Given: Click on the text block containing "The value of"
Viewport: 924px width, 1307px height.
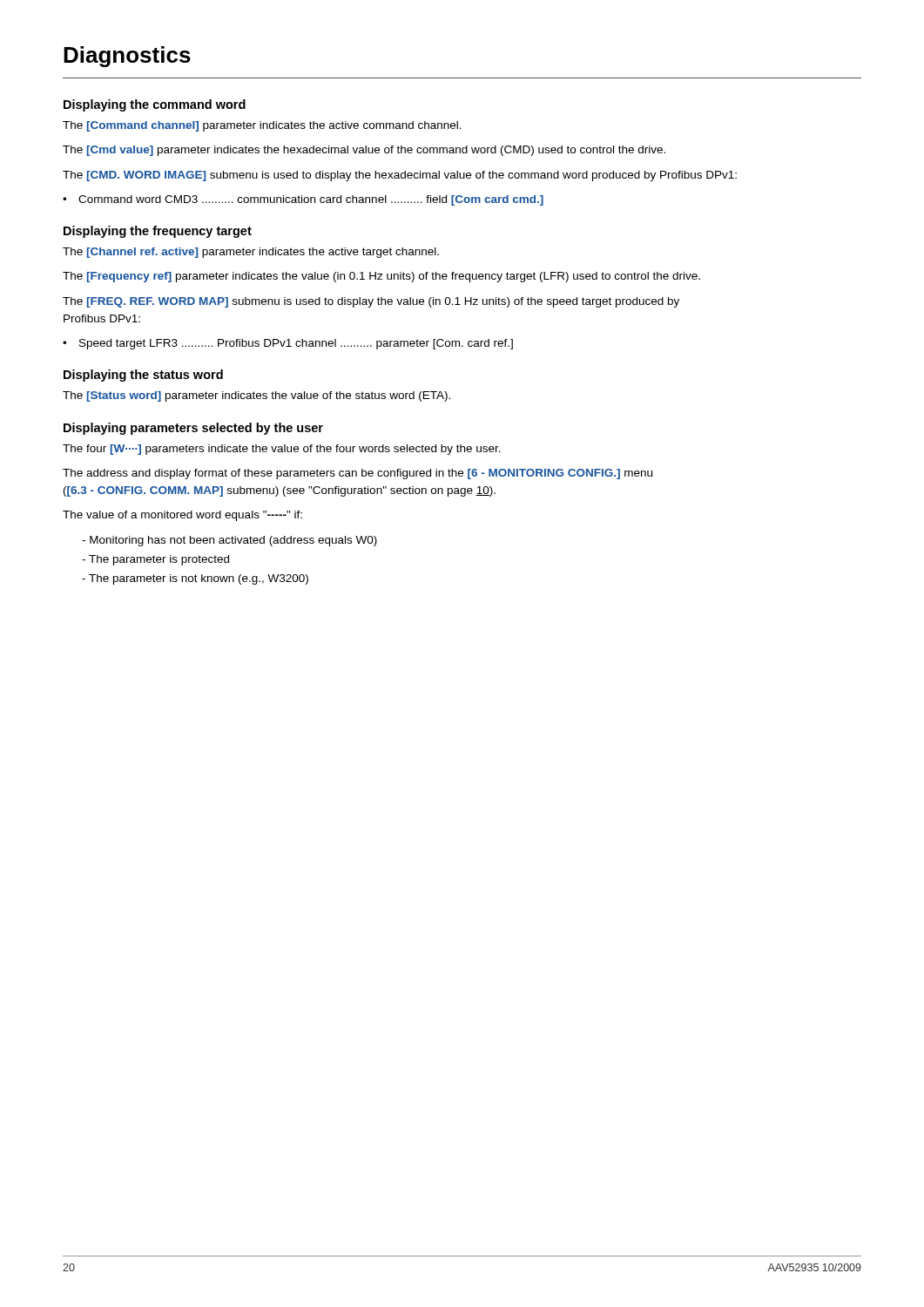Looking at the screenshot, I should click(182, 516).
